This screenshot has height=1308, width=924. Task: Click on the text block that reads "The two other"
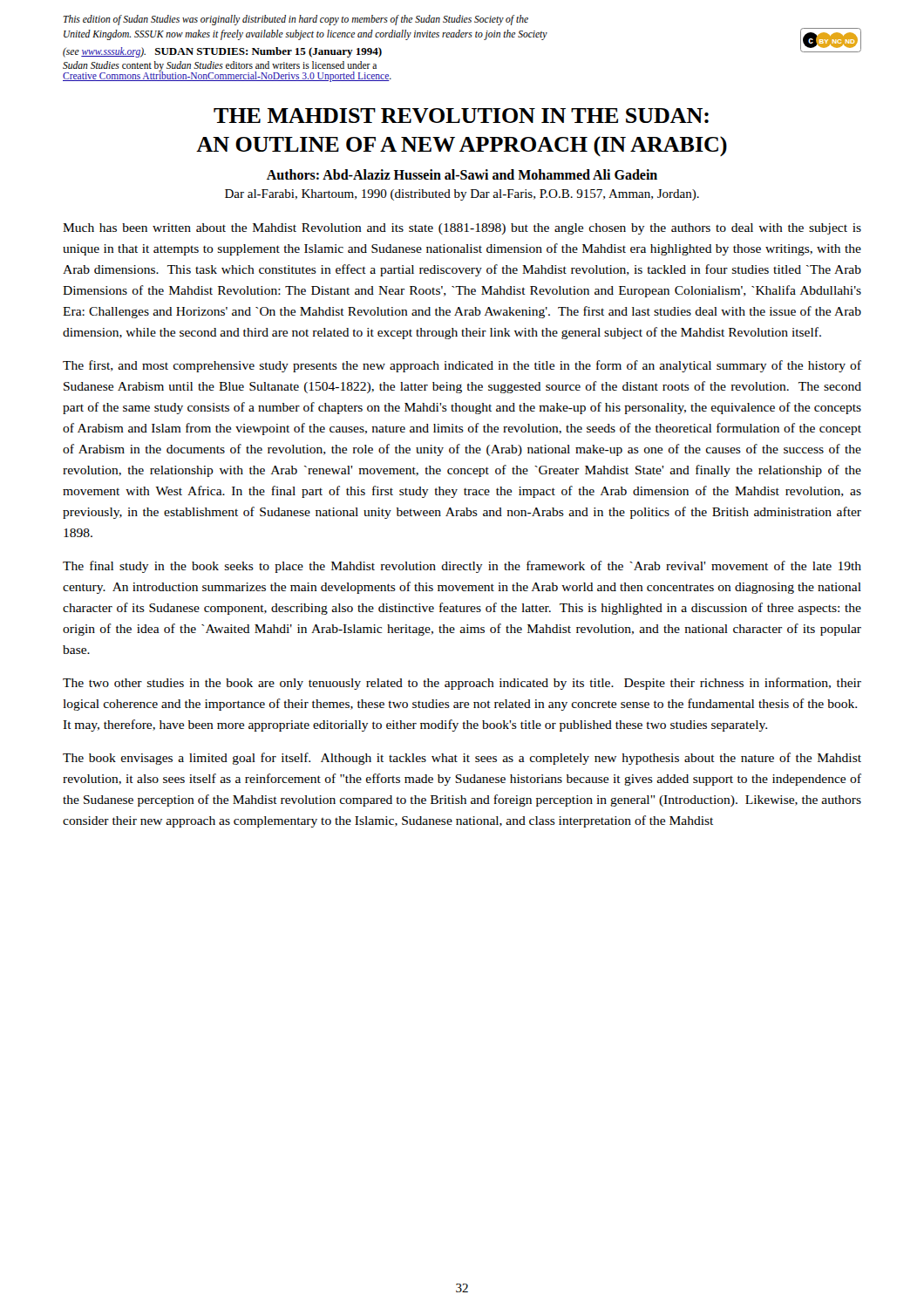(x=462, y=704)
